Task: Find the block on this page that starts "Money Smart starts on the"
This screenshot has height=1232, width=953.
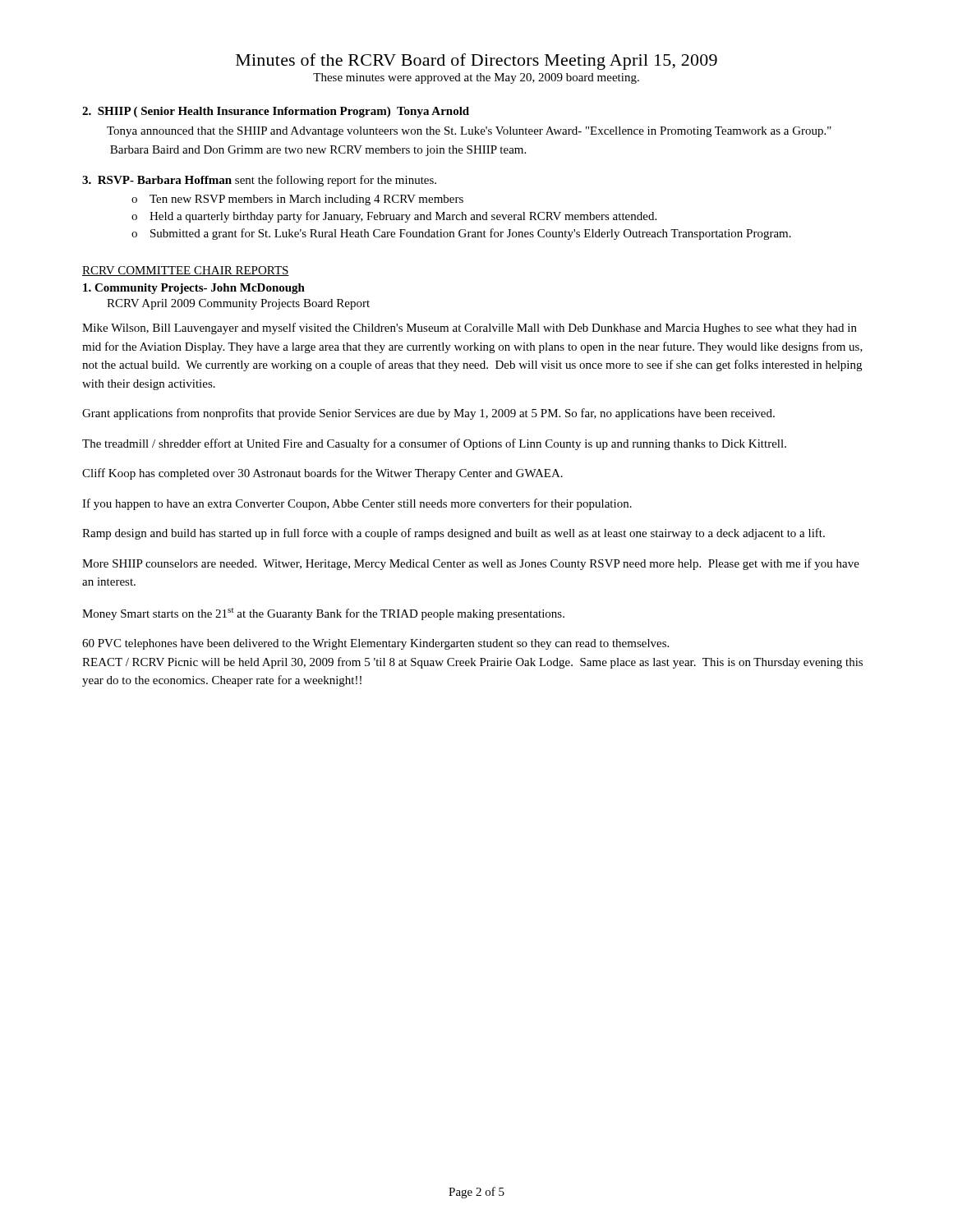Action: (x=324, y=612)
